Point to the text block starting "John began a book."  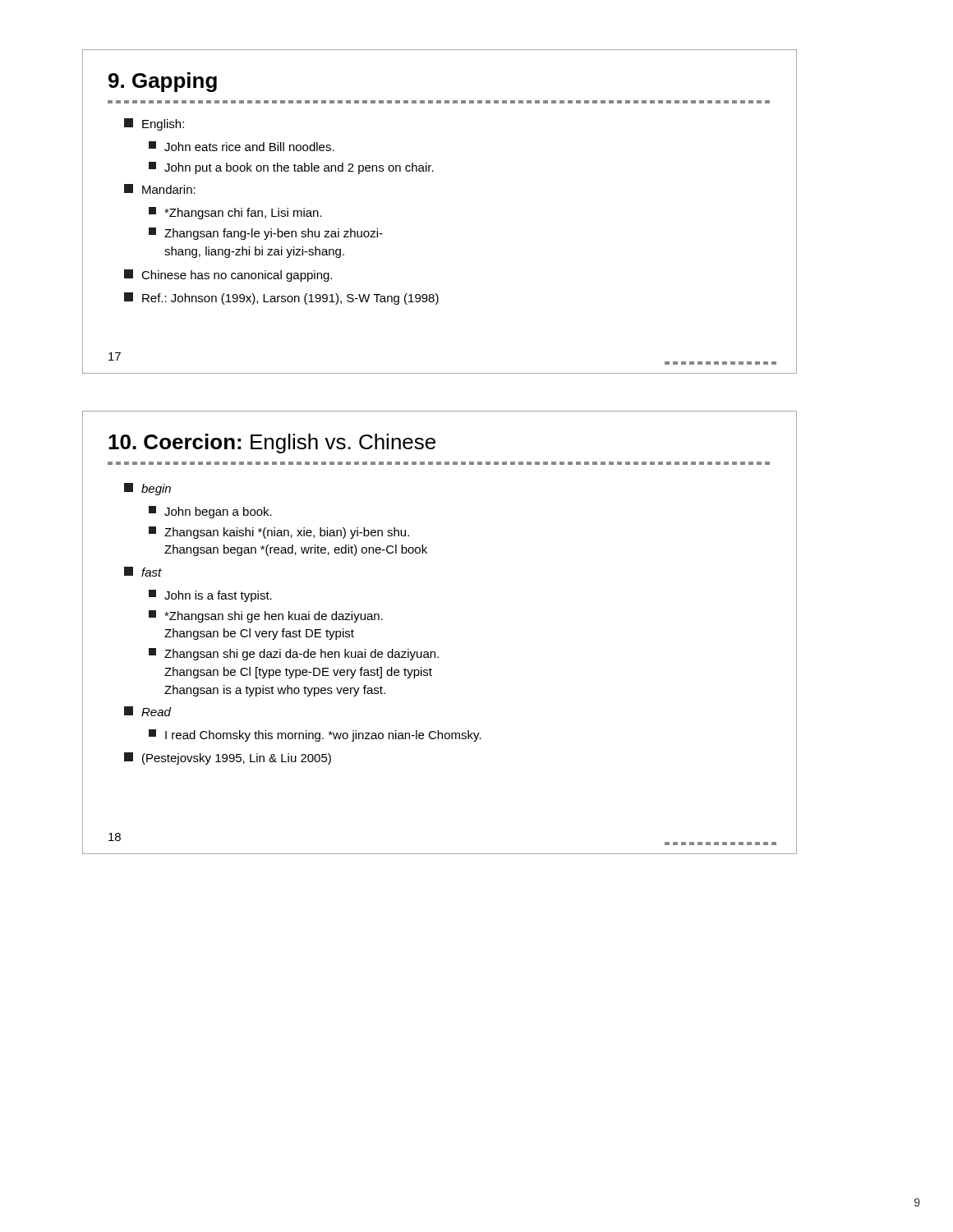coord(211,511)
